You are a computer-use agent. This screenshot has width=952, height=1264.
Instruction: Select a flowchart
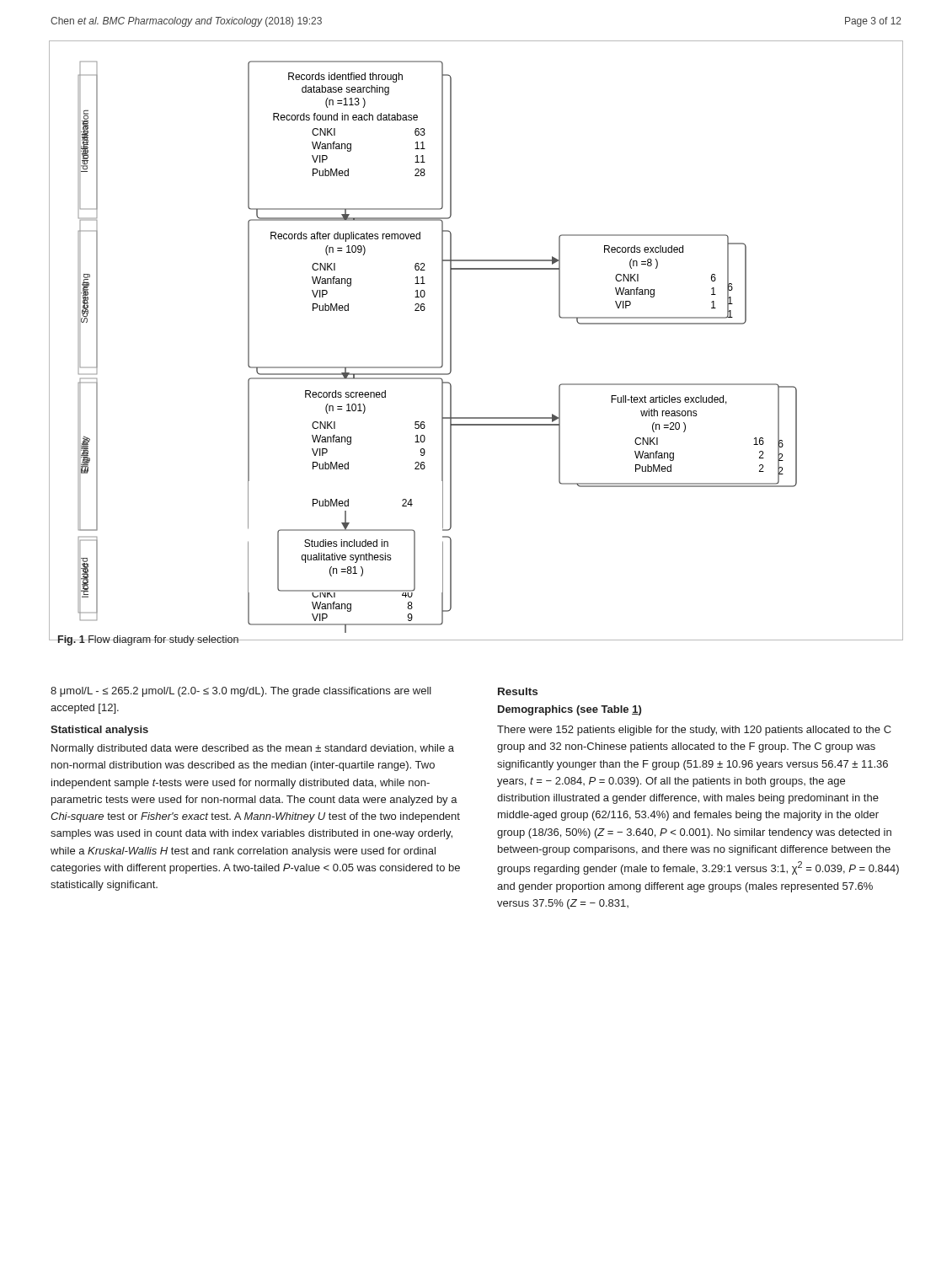tap(476, 340)
